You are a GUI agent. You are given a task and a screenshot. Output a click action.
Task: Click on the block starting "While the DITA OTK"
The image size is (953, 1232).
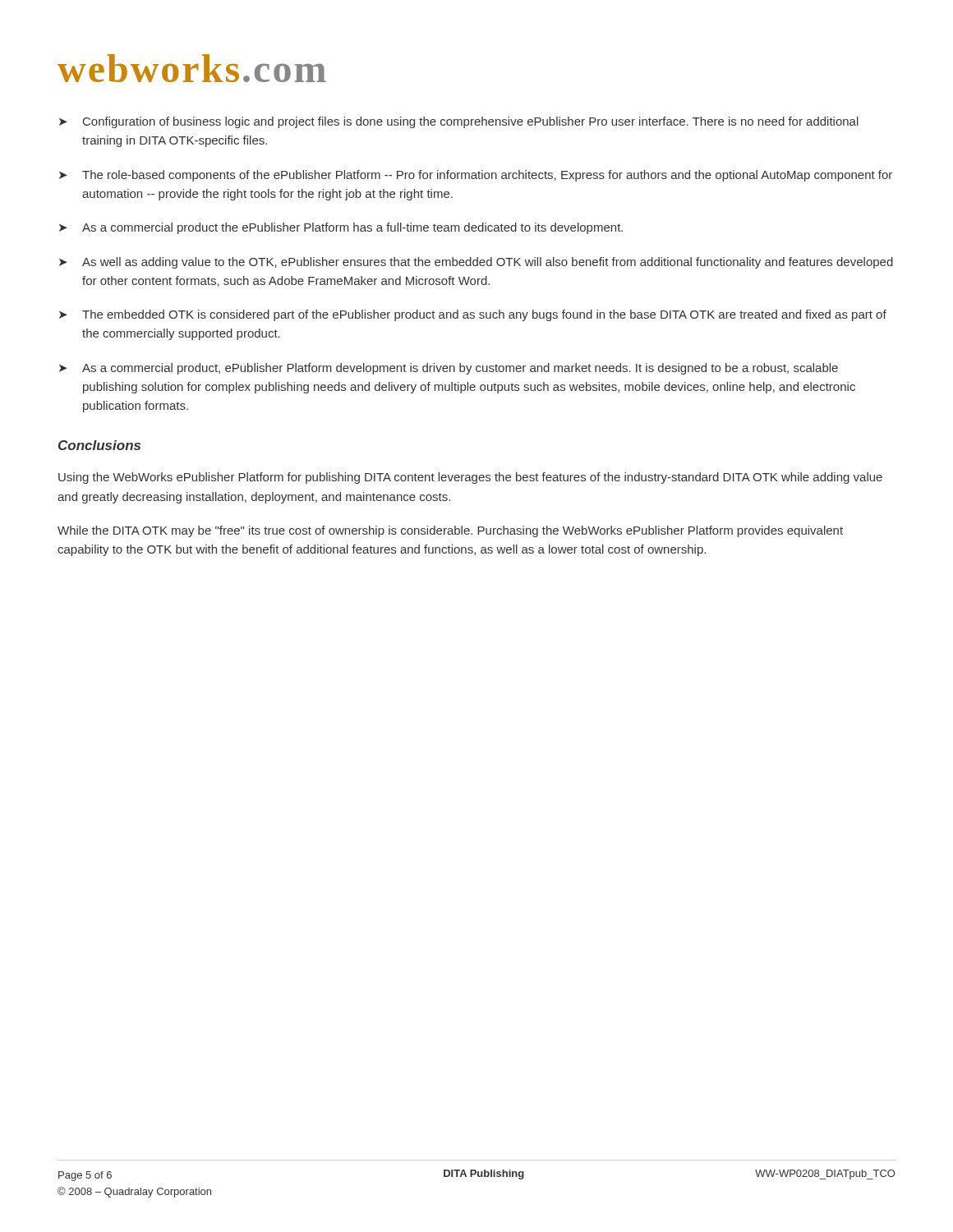point(450,539)
